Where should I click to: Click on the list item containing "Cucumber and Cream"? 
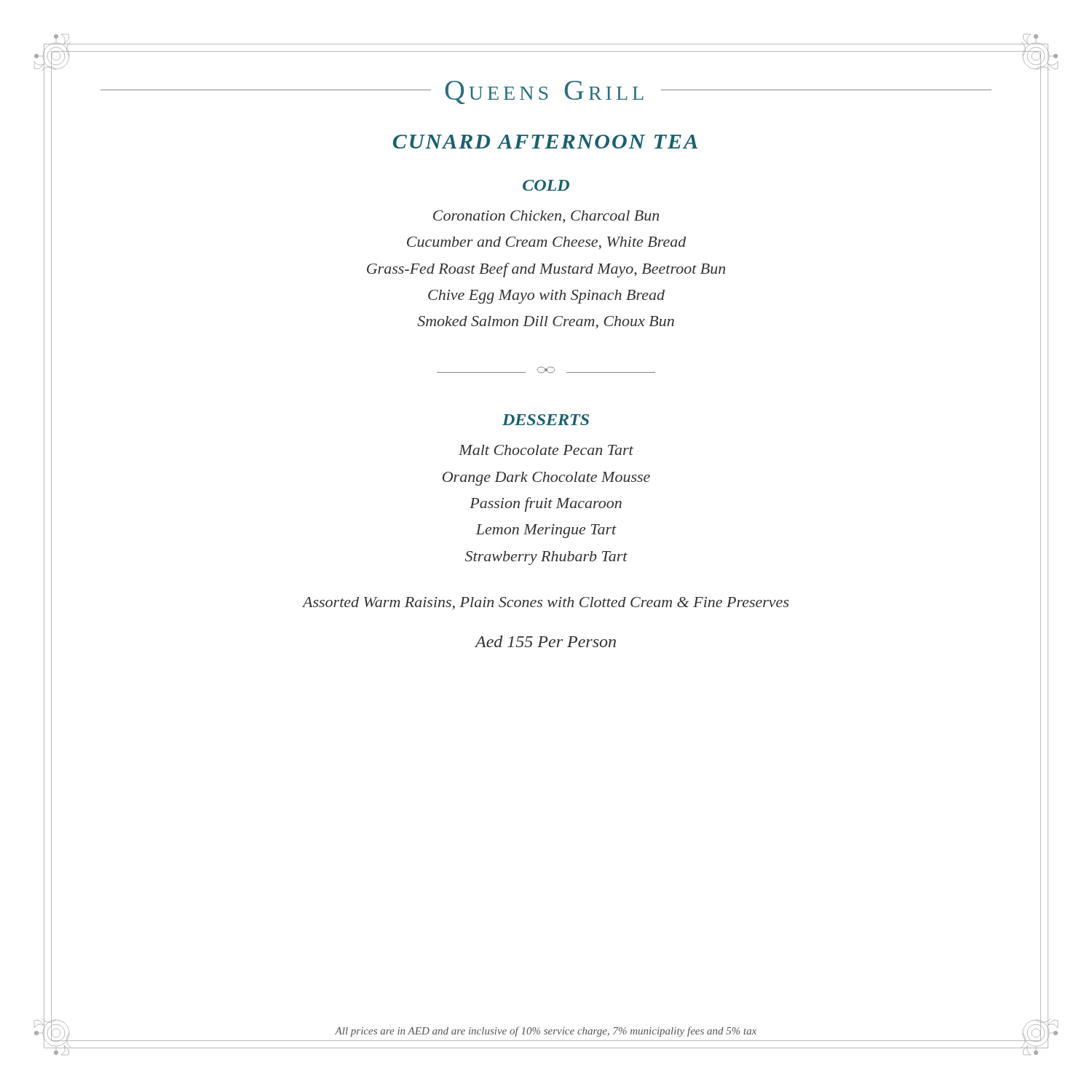[x=546, y=242]
